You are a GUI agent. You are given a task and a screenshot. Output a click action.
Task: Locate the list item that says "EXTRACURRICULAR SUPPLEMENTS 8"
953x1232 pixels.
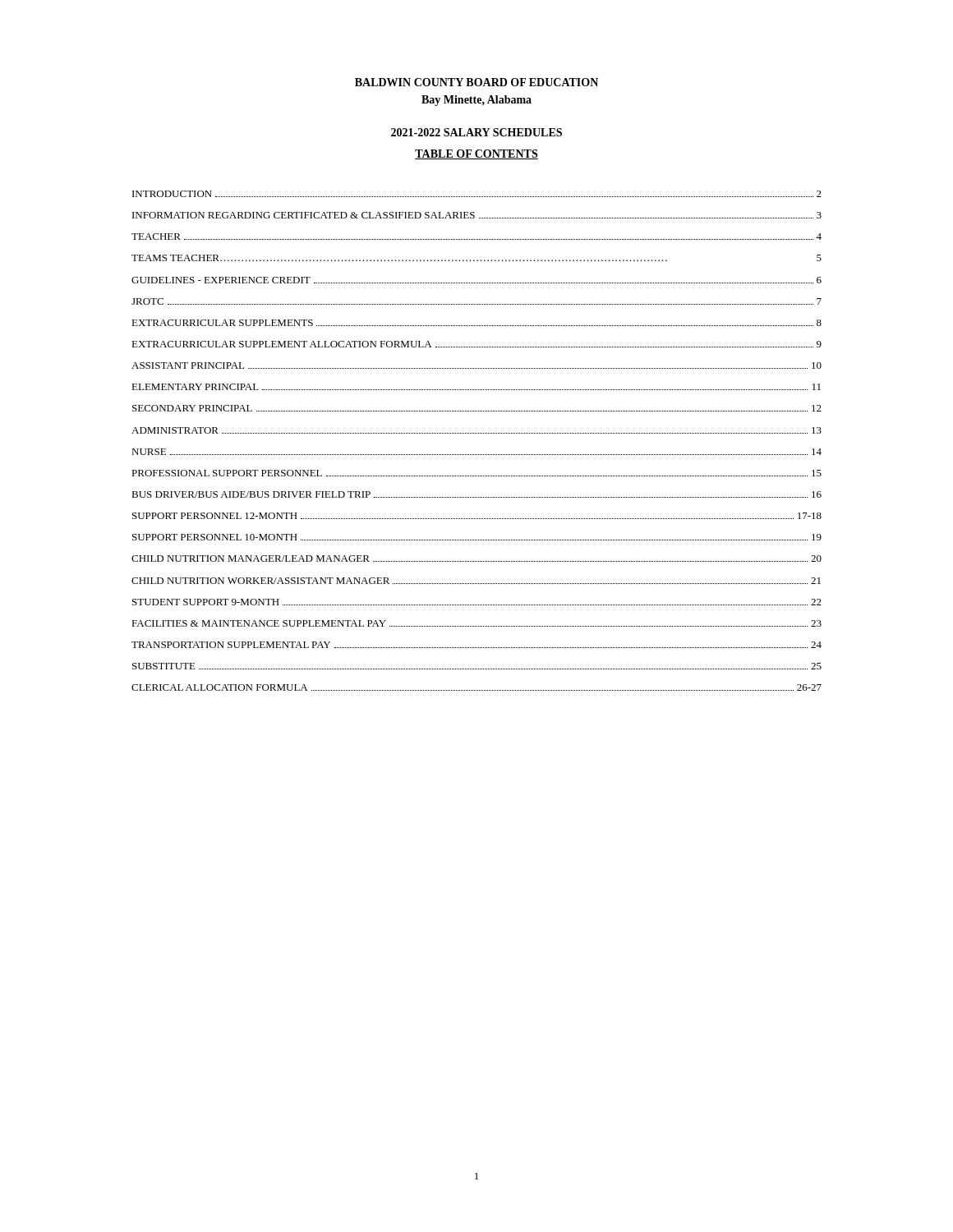pyautogui.click(x=476, y=323)
